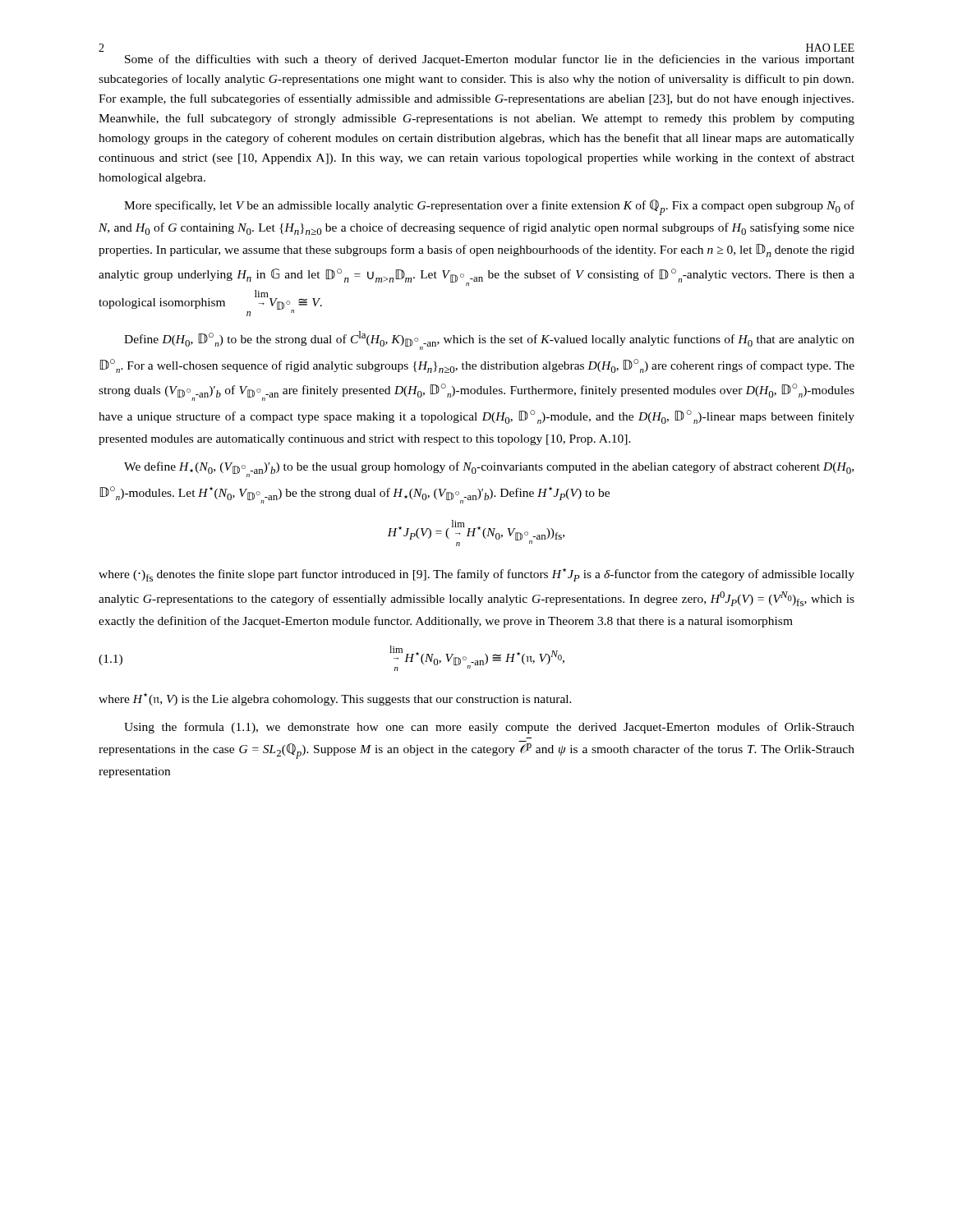The image size is (953, 1232).
Task: Where is the passage that starts "where (⋅)fs denotes the finite slope part functor"?
Action: pyautogui.click(x=476, y=596)
